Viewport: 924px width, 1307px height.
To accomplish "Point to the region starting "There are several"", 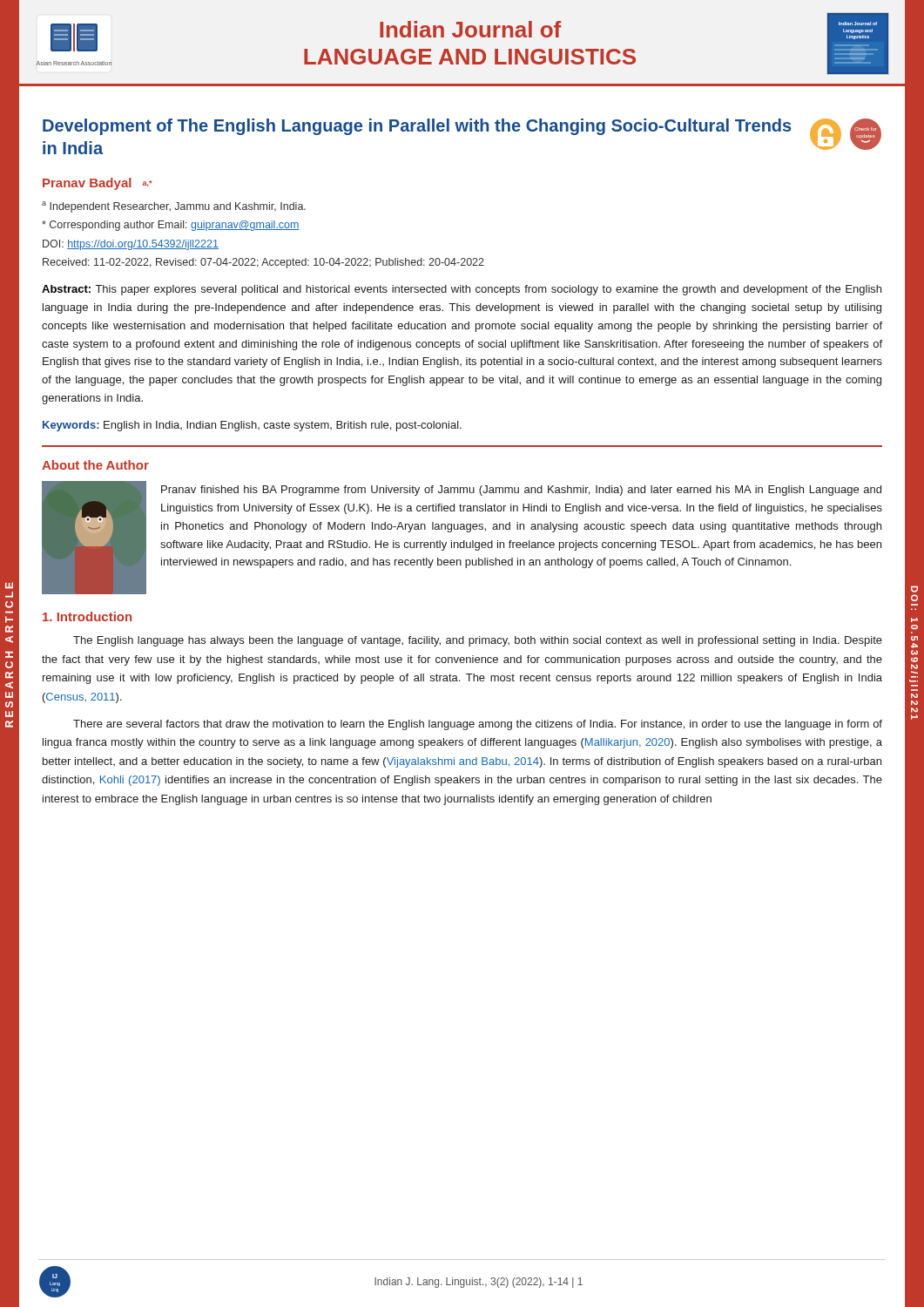I will pyautogui.click(x=462, y=761).
